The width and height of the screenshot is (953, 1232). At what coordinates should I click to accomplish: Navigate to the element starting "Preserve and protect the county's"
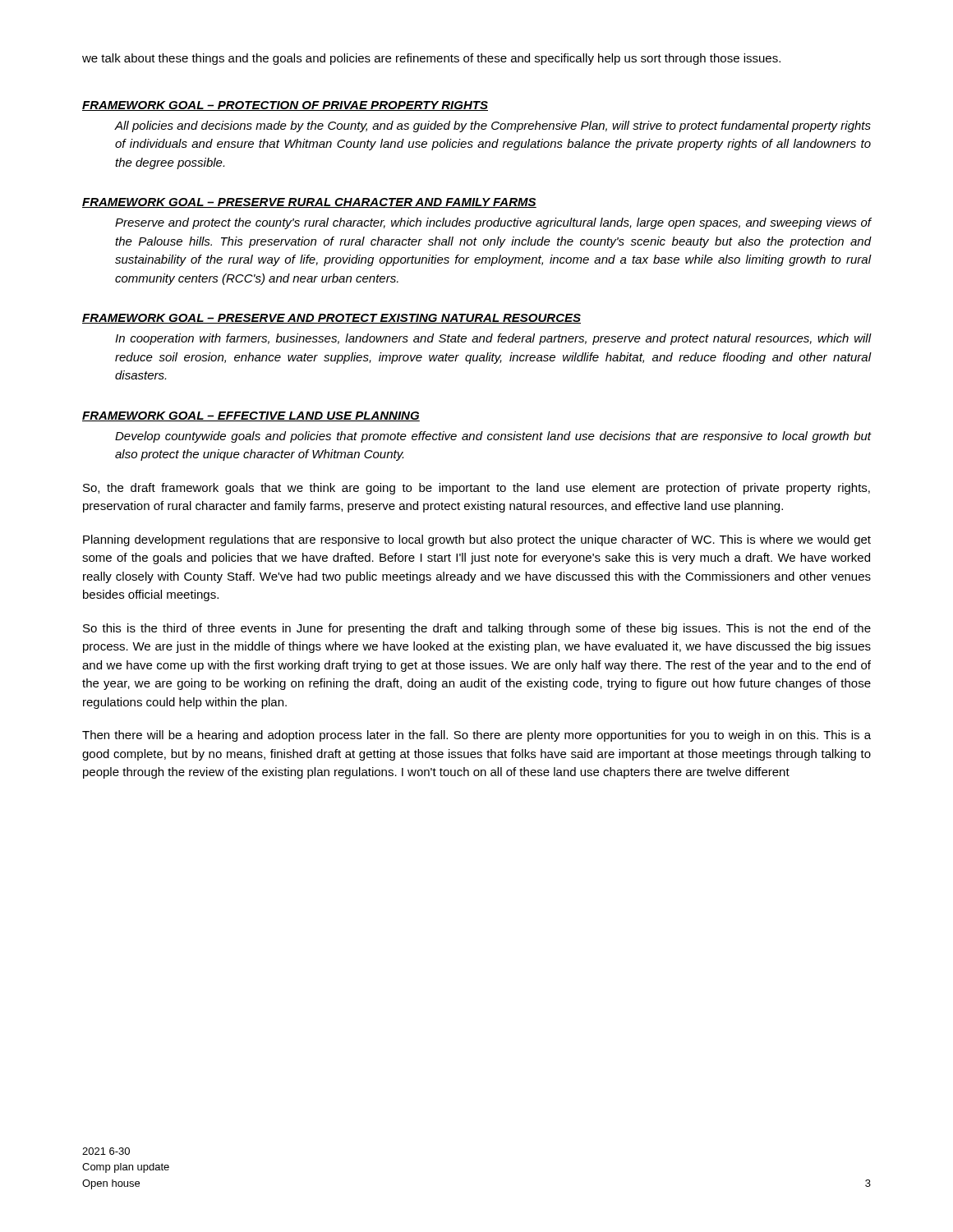pyautogui.click(x=493, y=250)
